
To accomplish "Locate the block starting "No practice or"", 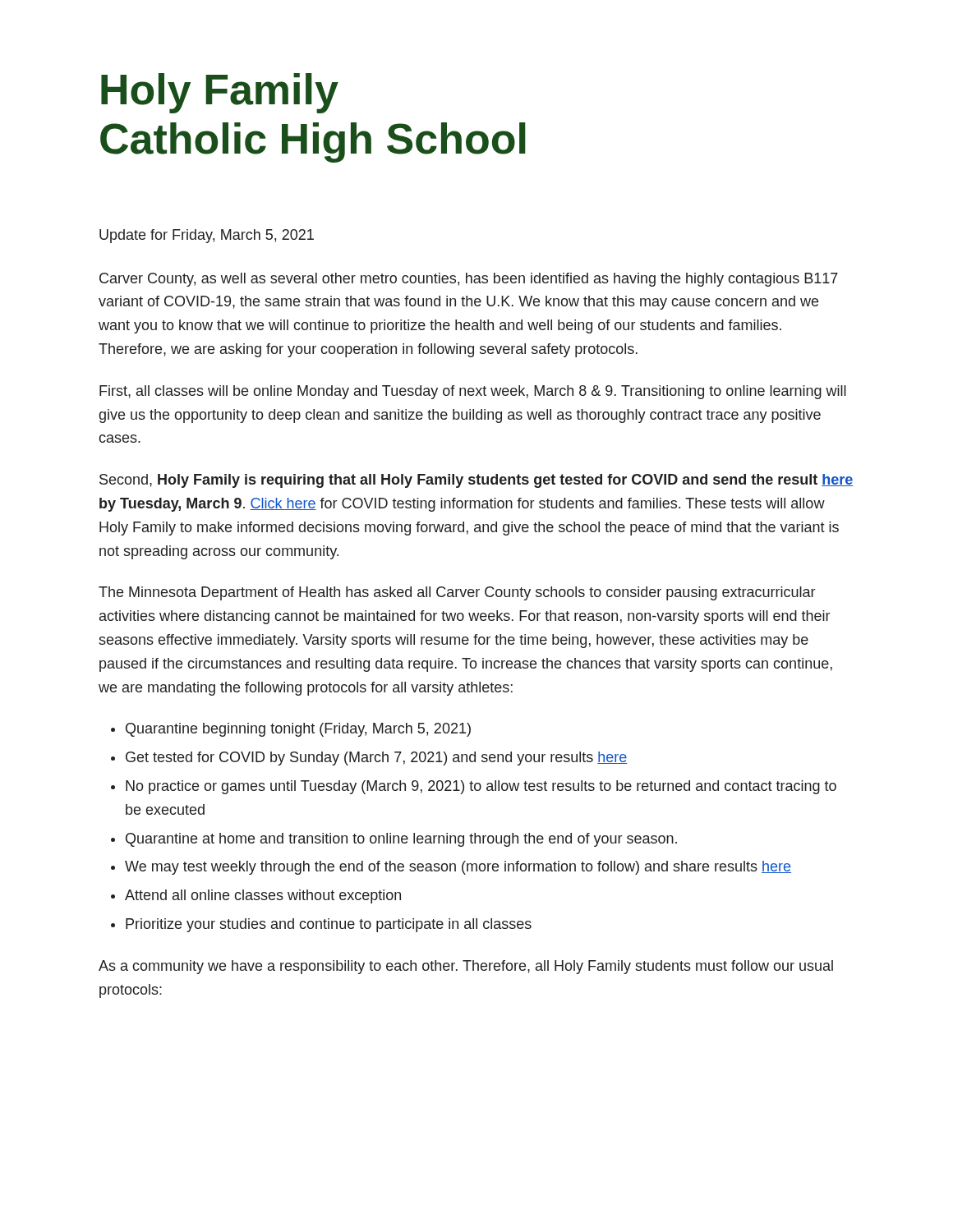I will 481,798.
